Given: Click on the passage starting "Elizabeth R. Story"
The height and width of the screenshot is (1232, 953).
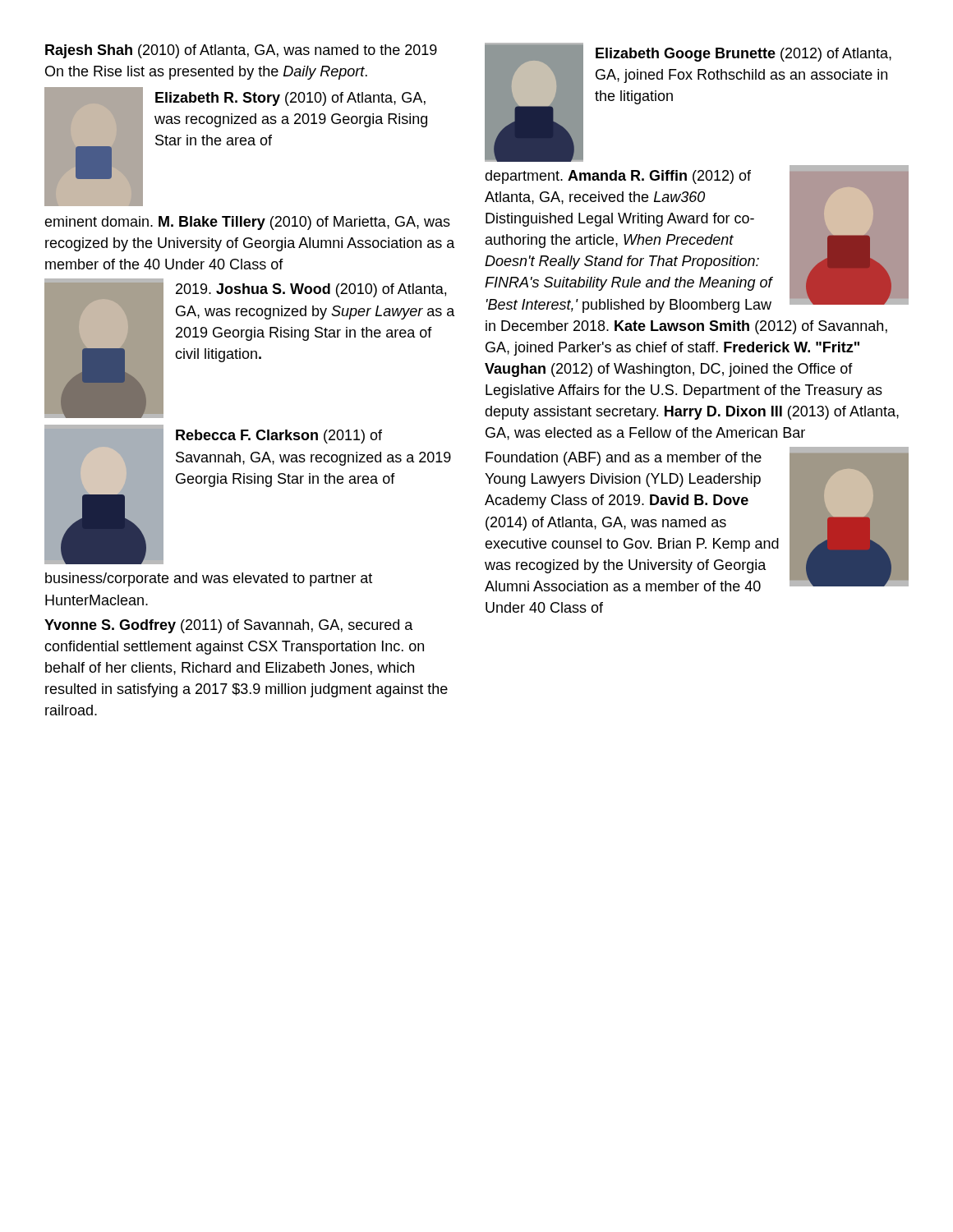Looking at the screenshot, I should click(250, 147).
